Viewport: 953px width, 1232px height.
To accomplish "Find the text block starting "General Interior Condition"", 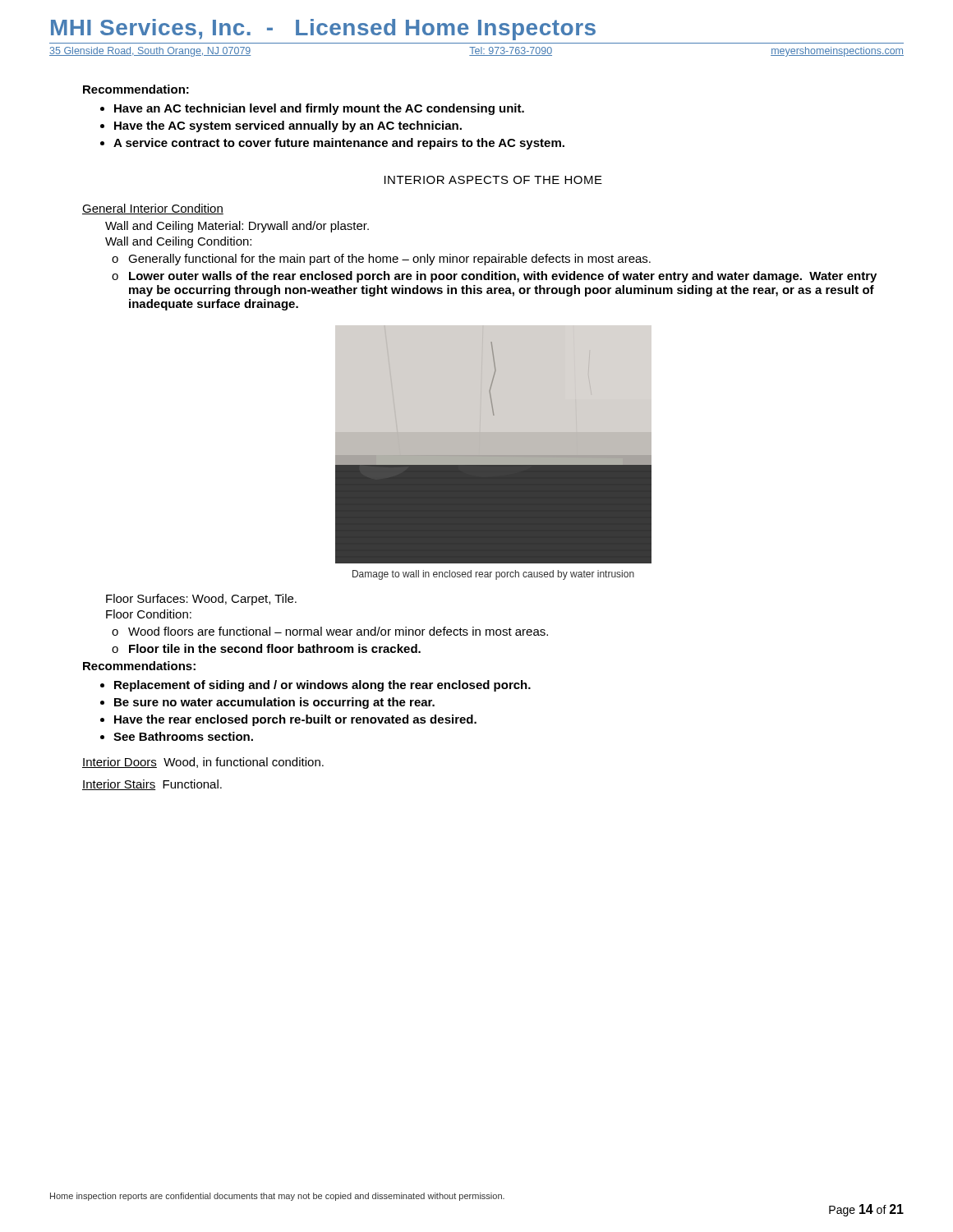I will (x=153, y=208).
